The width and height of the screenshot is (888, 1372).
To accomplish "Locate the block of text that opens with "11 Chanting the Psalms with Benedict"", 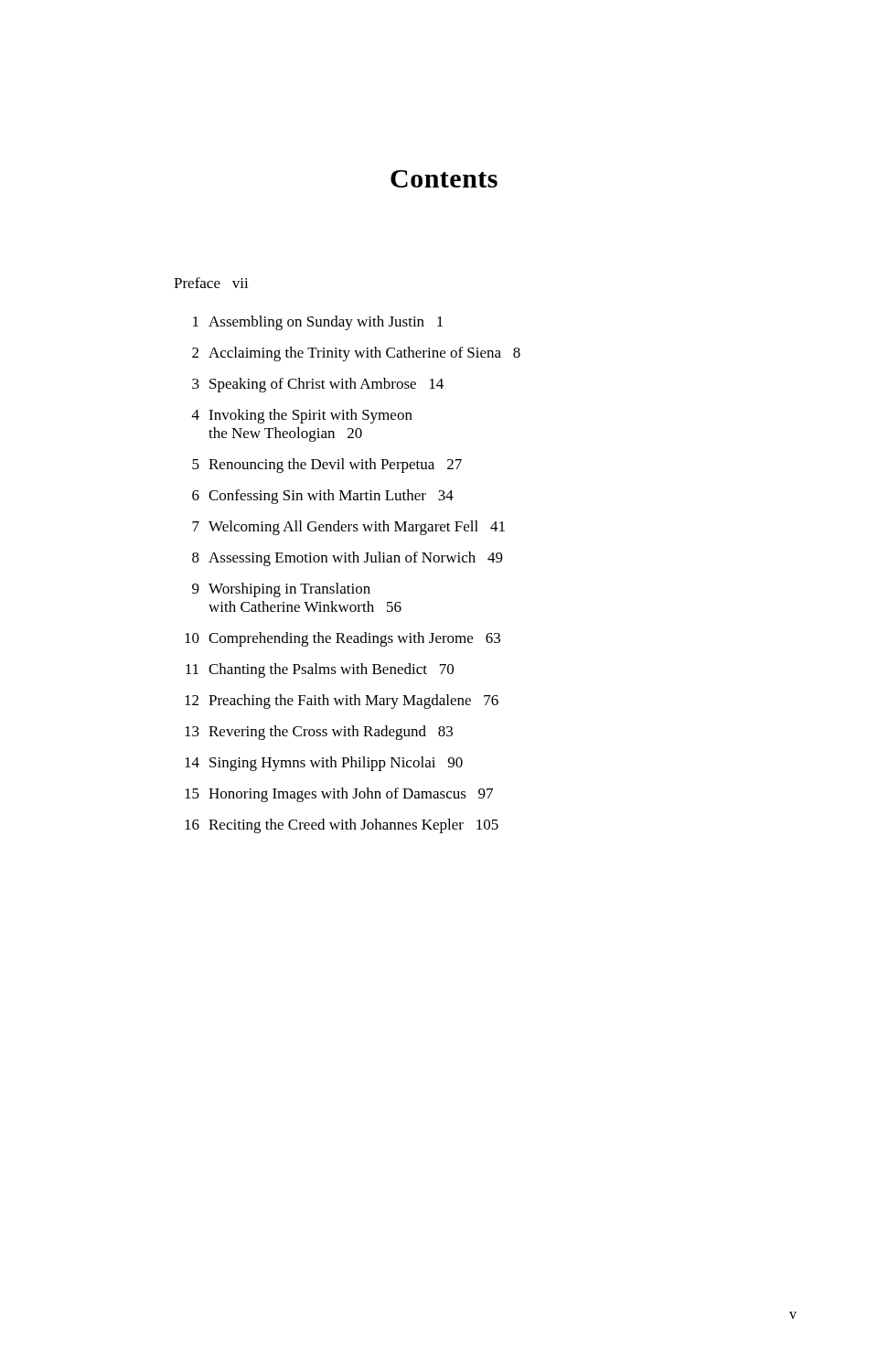I will pos(320,670).
